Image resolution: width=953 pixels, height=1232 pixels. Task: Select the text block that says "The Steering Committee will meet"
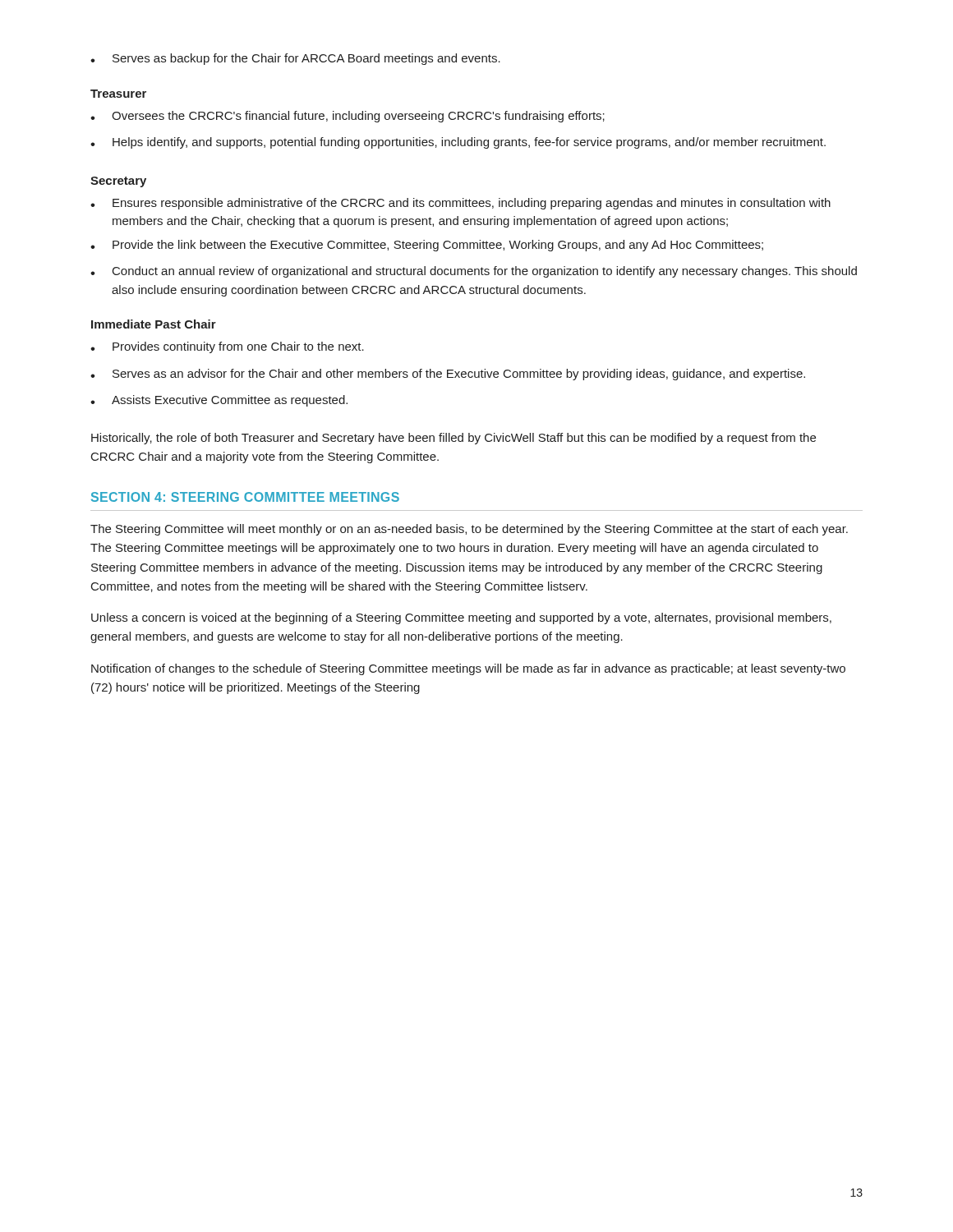(x=469, y=557)
